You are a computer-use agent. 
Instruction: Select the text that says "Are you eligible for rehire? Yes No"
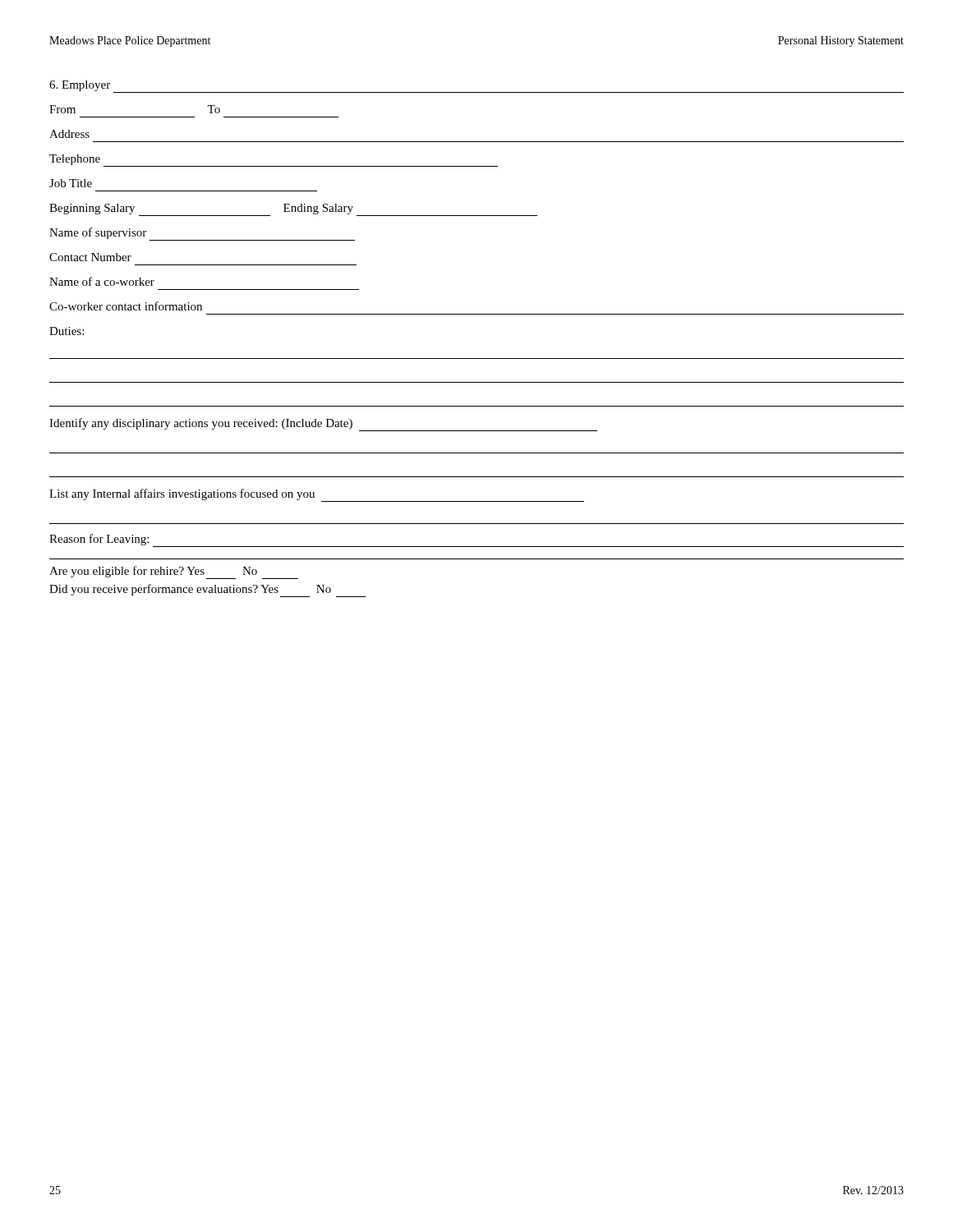pyautogui.click(x=174, y=572)
